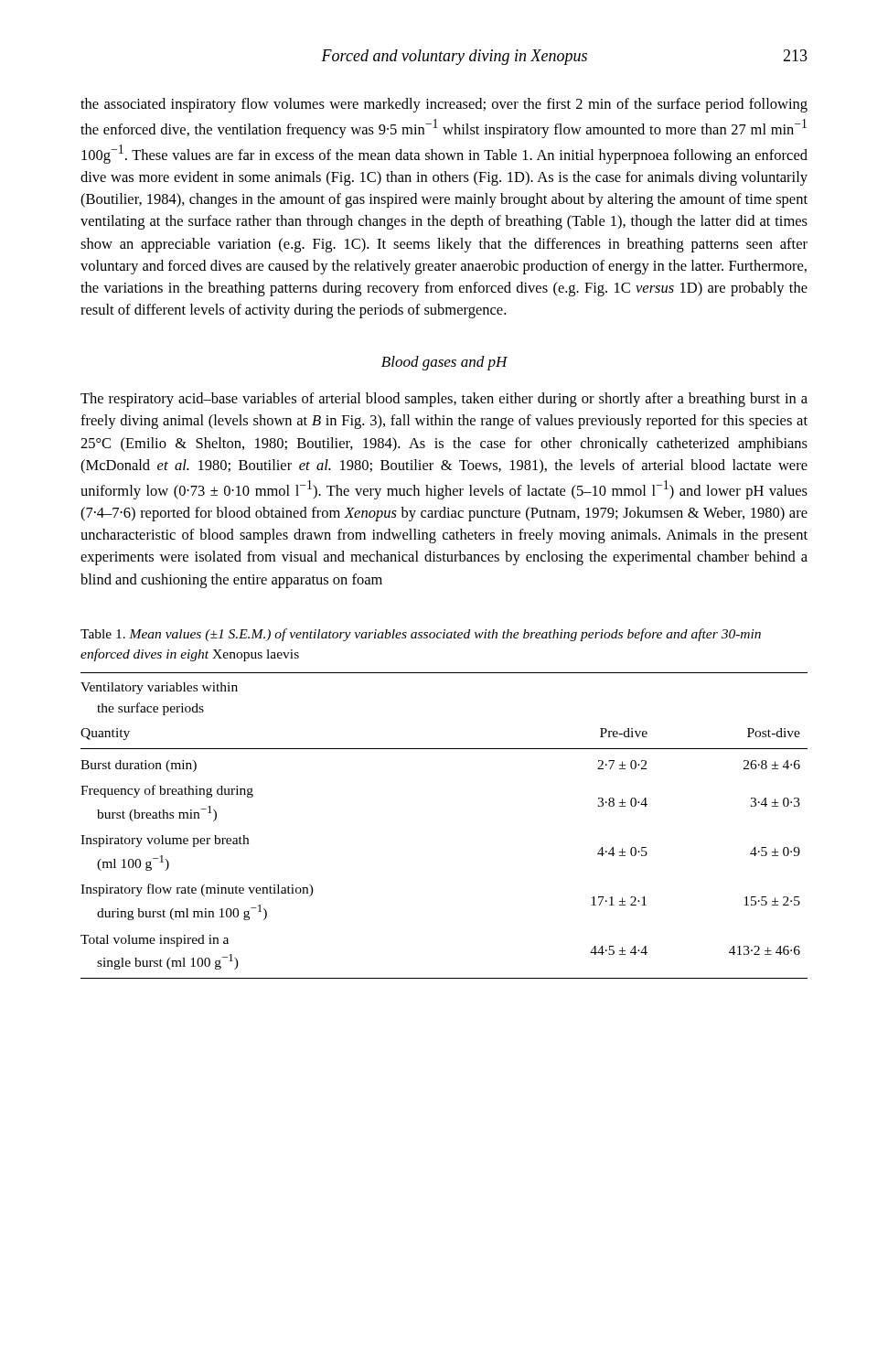
Task: Select the table that reads "Frequency of breathing"
Action: click(444, 825)
